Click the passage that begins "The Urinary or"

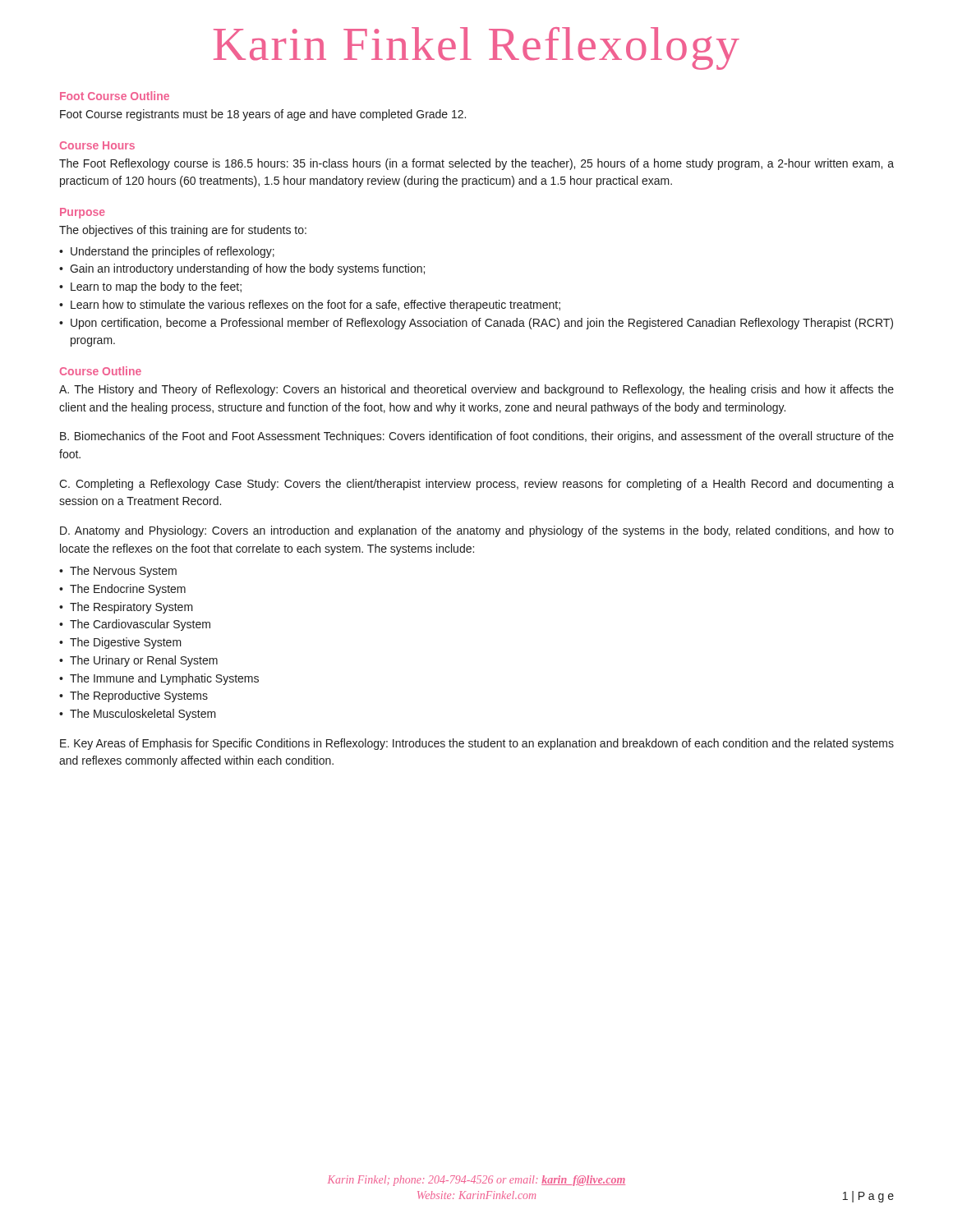point(144,660)
